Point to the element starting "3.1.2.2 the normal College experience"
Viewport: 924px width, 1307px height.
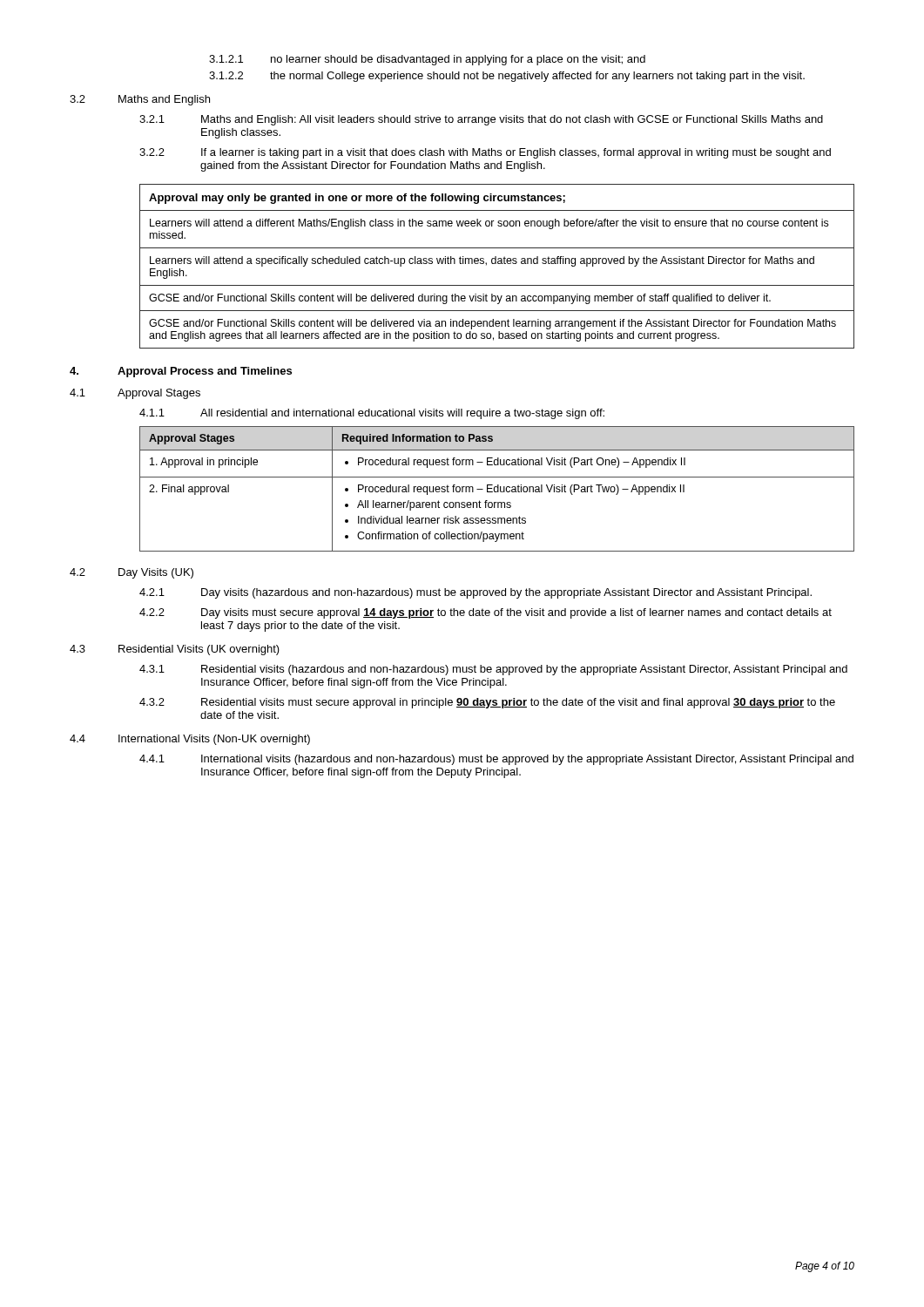pyautogui.click(x=507, y=75)
